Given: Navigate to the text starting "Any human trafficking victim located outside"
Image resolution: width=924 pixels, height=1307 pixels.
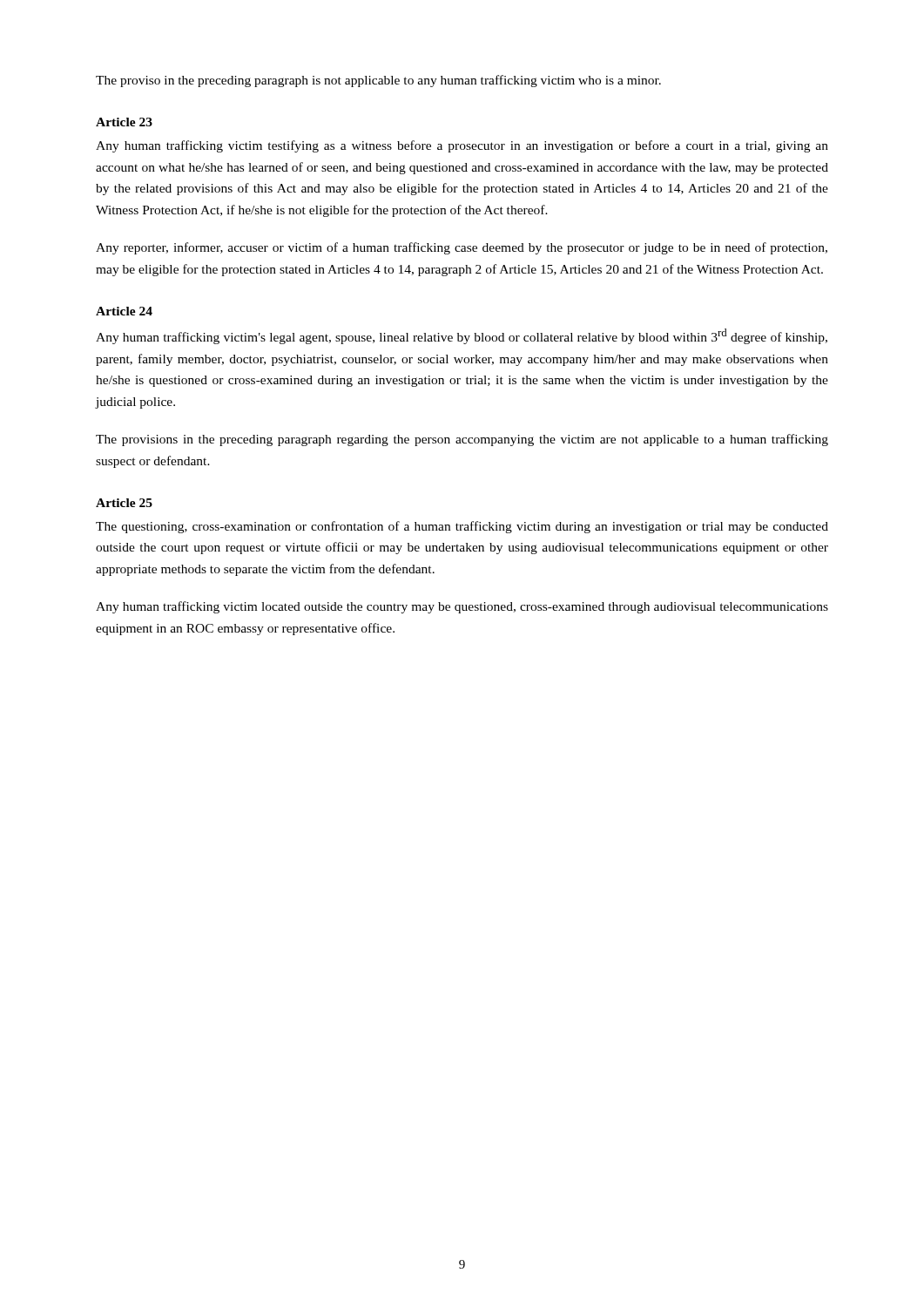Looking at the screenshot, I should tap(462, 617).
